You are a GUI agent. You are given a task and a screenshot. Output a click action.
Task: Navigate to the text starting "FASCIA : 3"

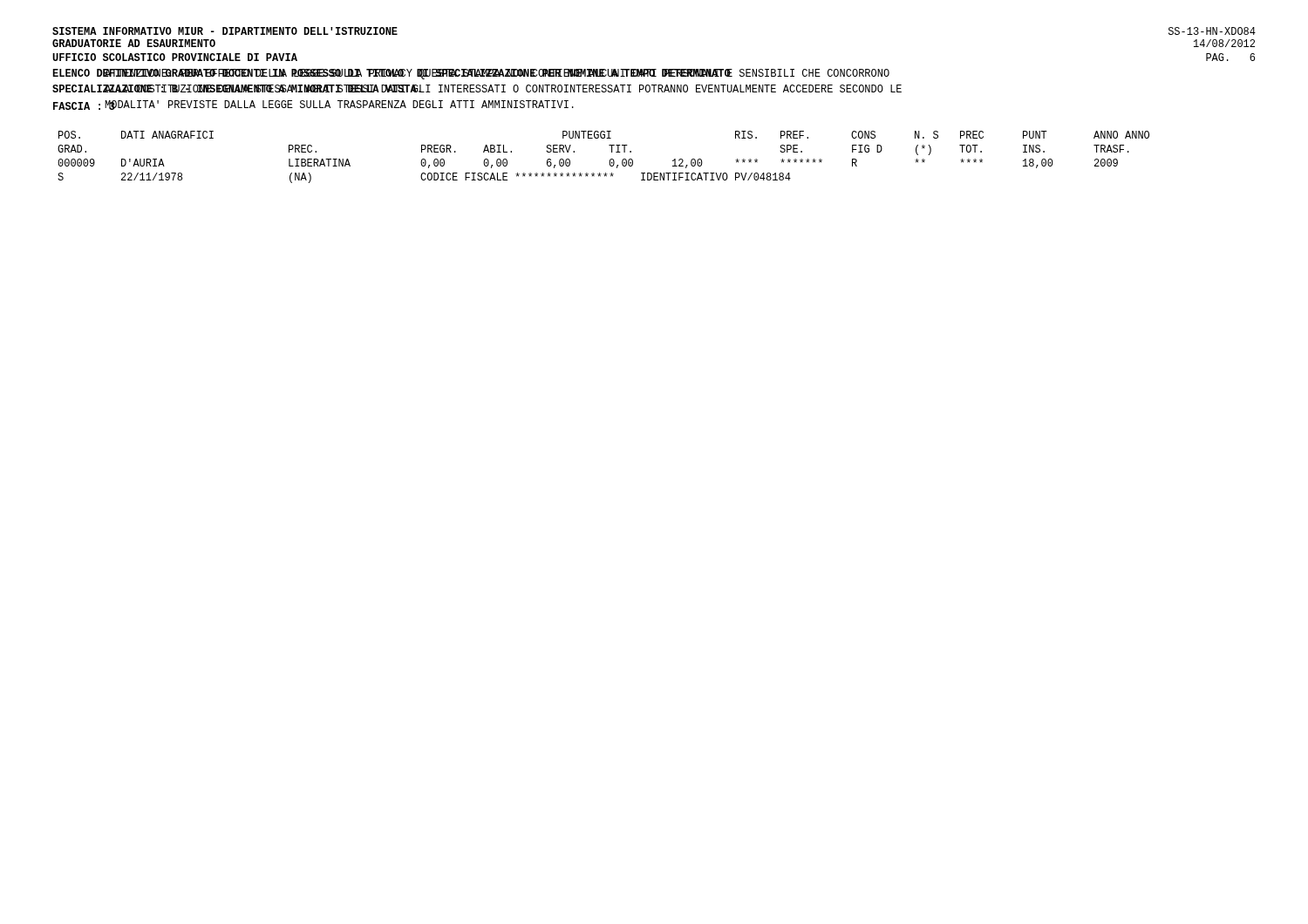tap(84, 107)
